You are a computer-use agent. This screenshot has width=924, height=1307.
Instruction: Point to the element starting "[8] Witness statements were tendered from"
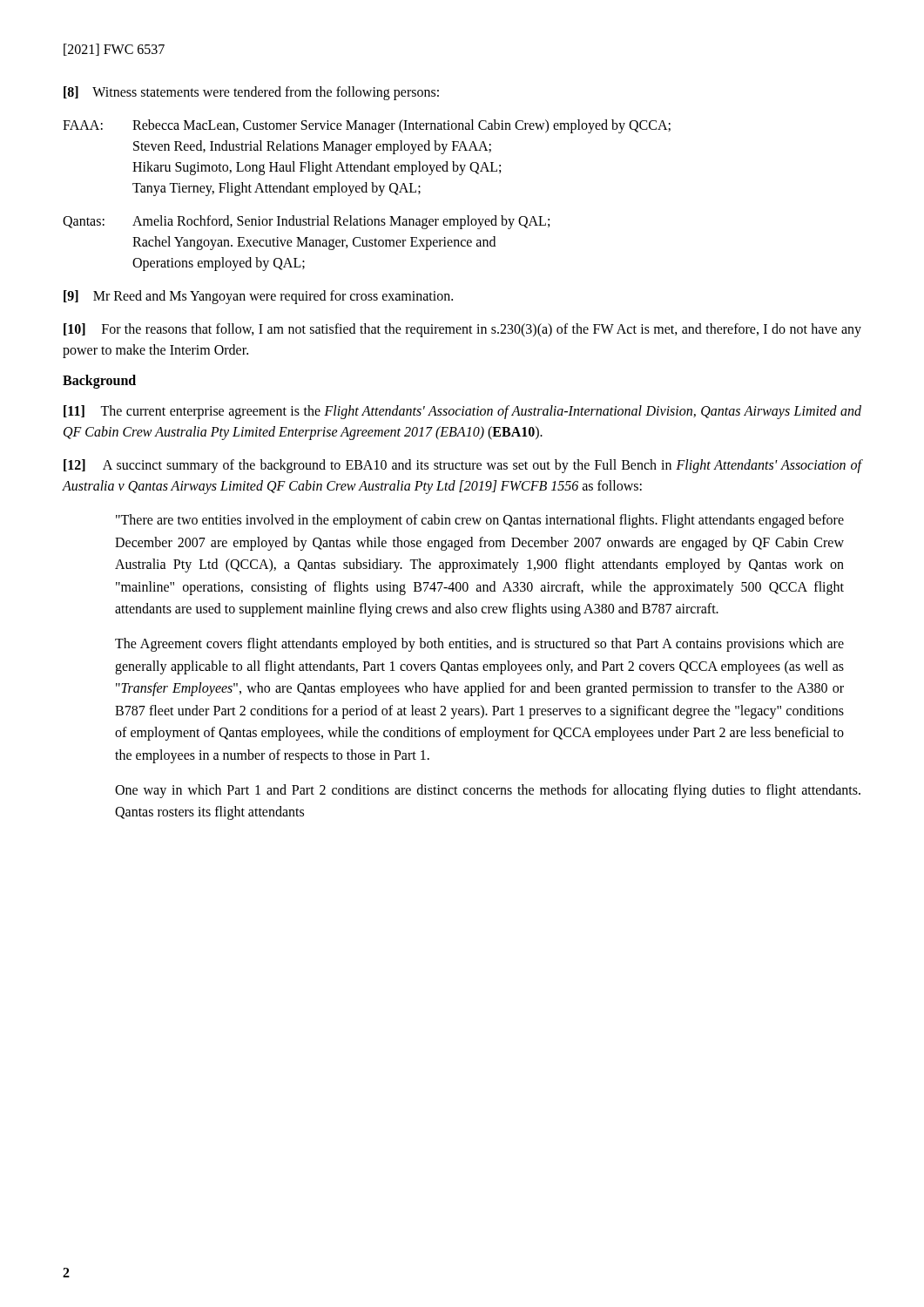(251, 92)
